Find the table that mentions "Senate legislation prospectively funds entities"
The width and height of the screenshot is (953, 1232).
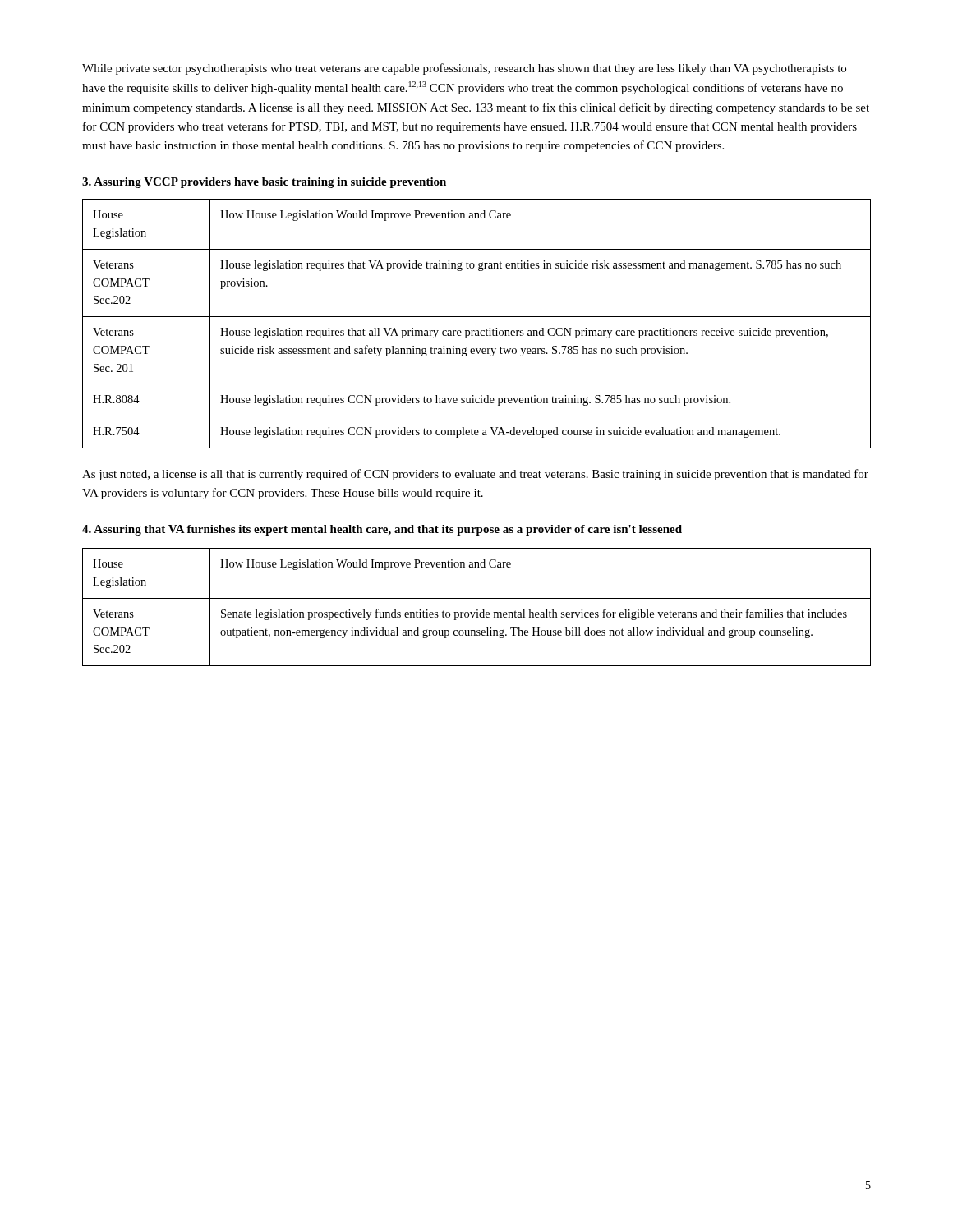(476, 607)
